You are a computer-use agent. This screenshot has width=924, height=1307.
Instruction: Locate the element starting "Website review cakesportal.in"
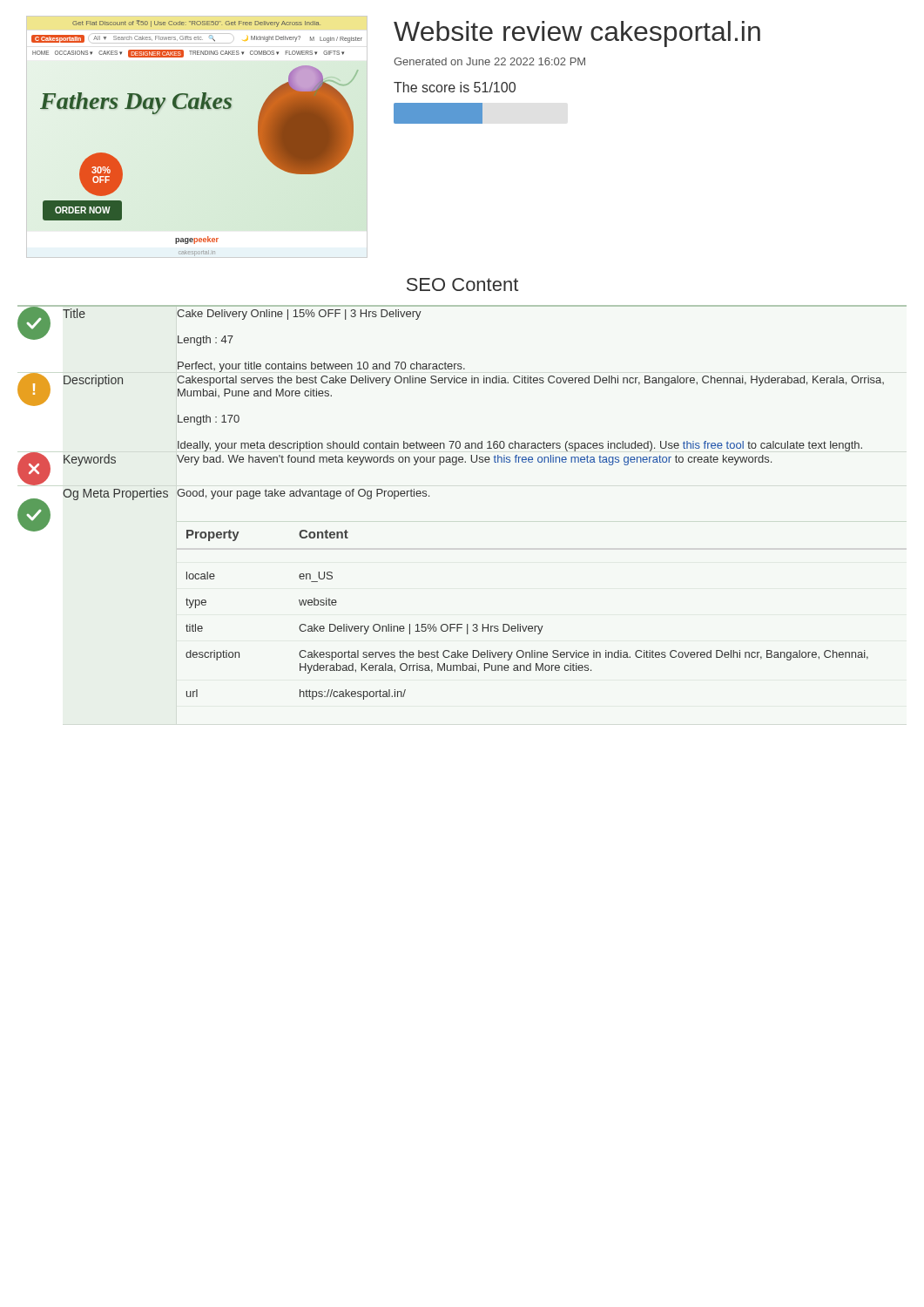578,31
